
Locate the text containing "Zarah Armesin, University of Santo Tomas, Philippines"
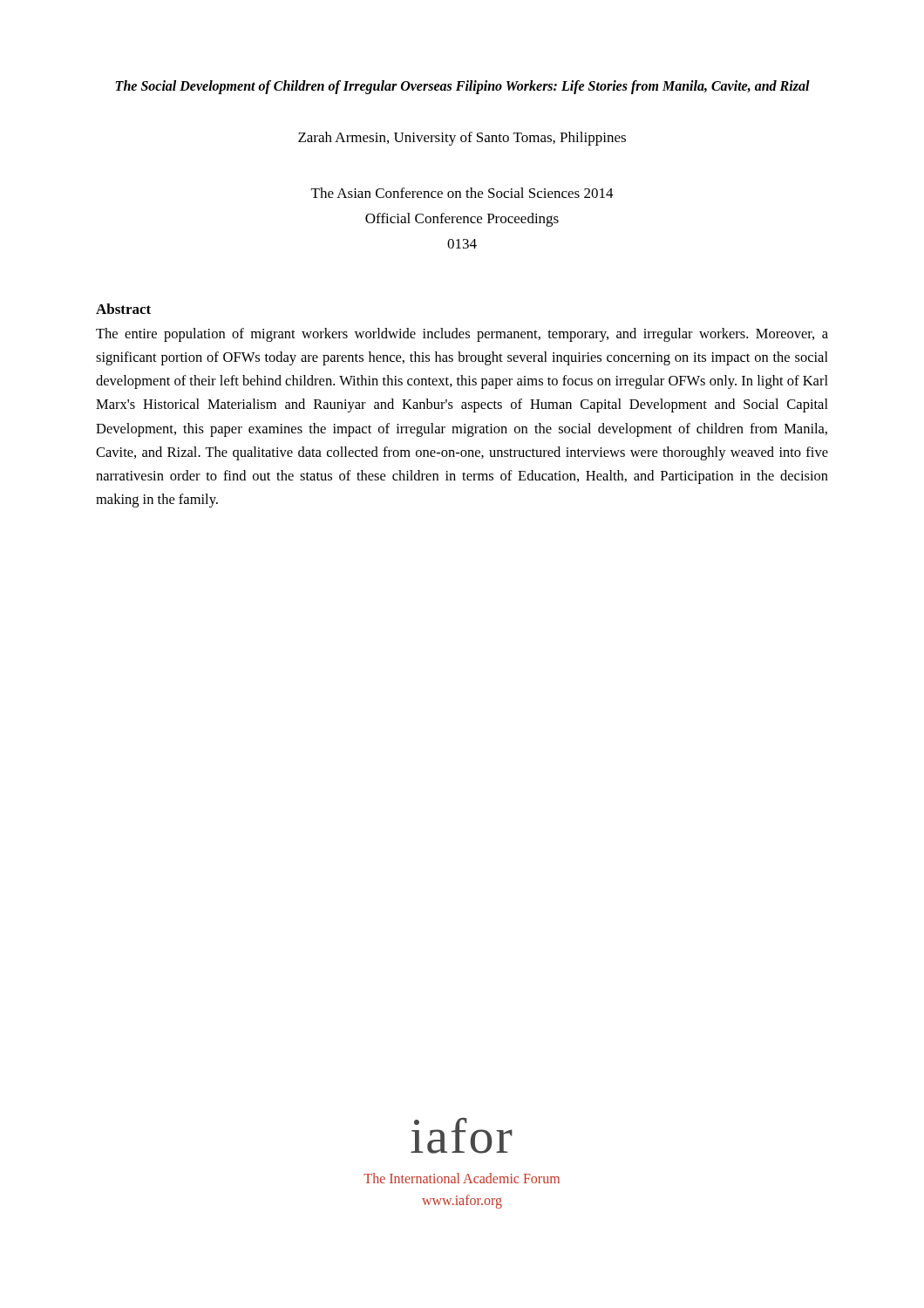click(462, 137)
